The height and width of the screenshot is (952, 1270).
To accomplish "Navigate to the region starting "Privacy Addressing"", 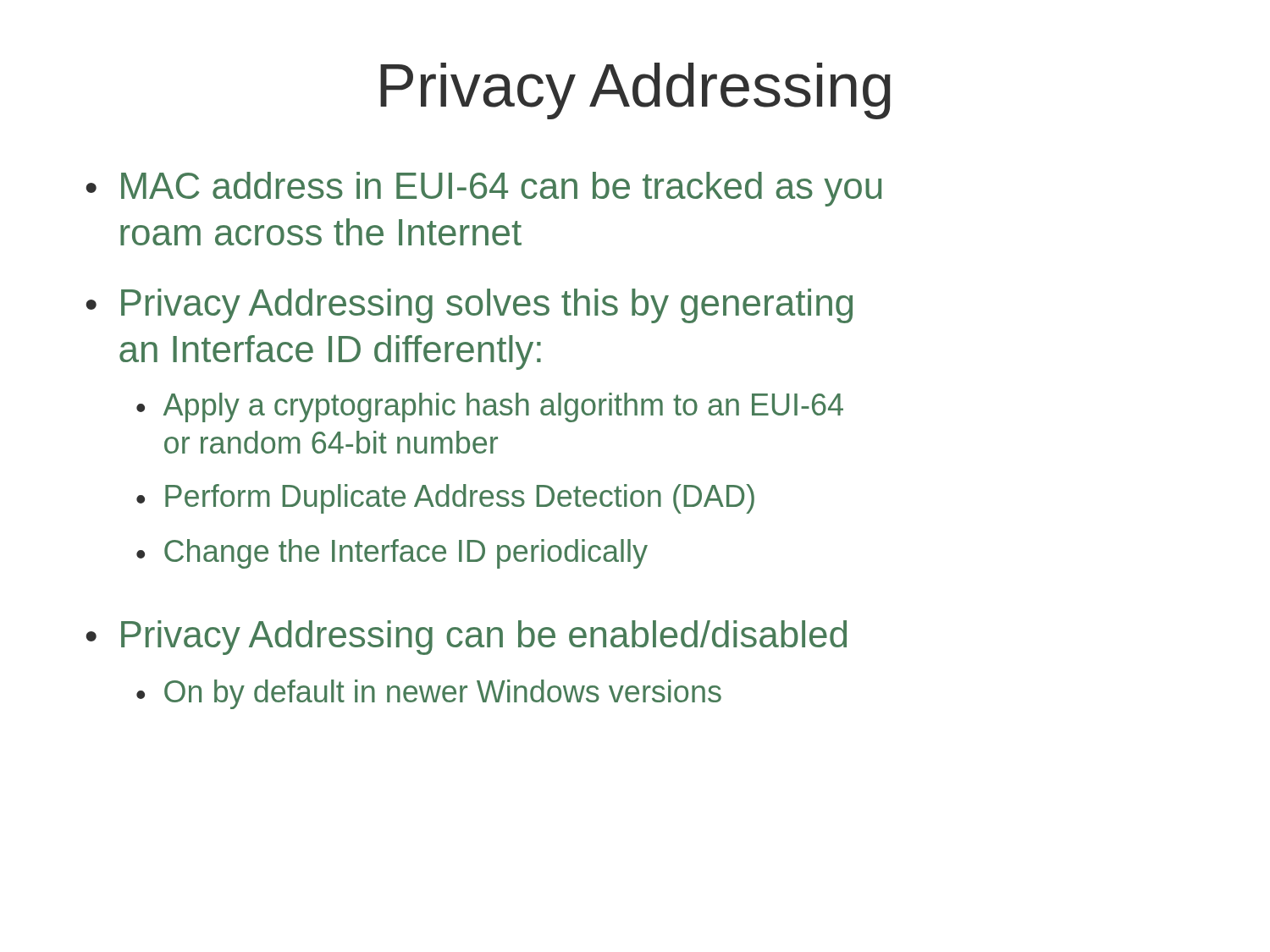I will (635, 85).
